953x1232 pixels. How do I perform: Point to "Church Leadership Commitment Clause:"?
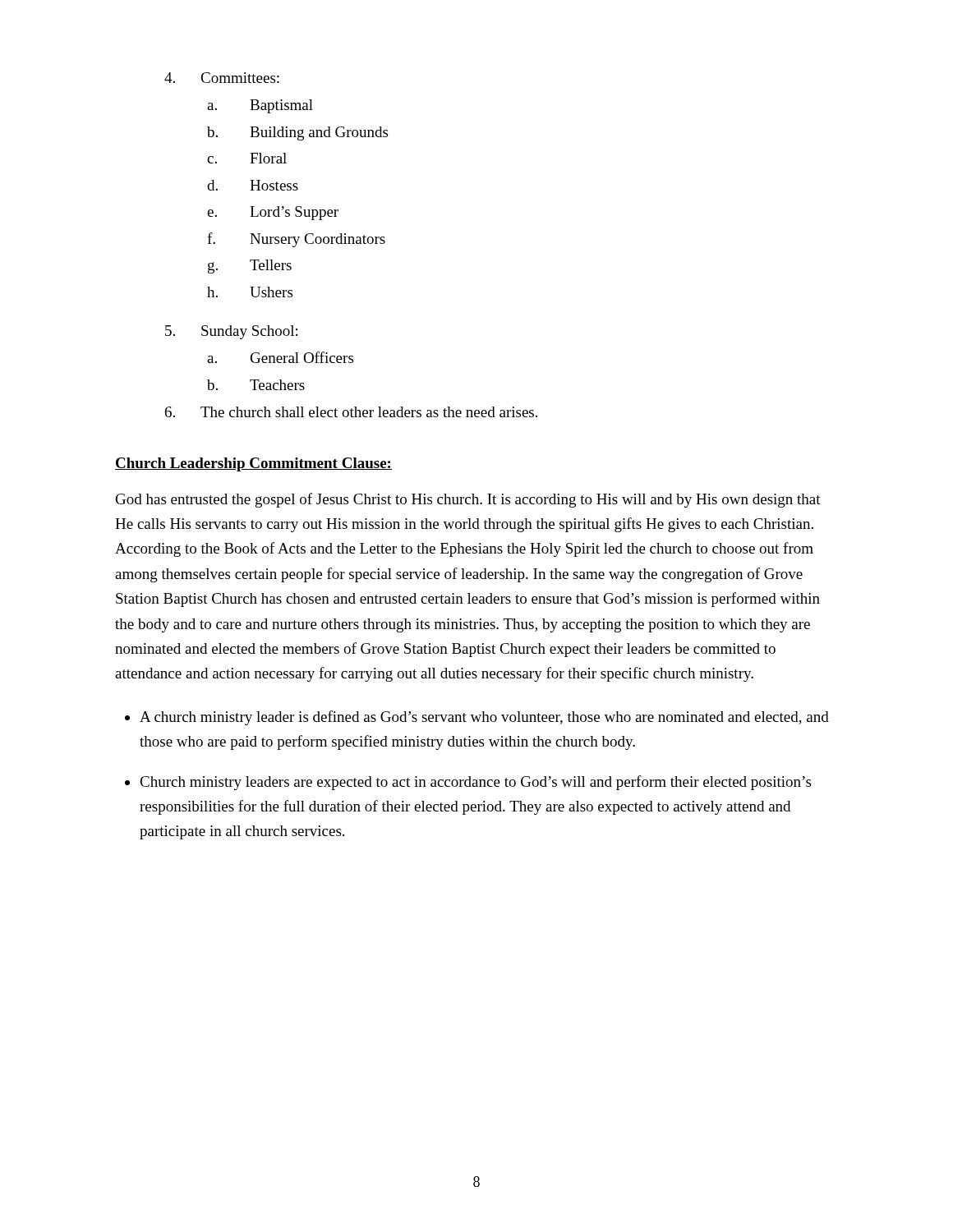[253, 463]
